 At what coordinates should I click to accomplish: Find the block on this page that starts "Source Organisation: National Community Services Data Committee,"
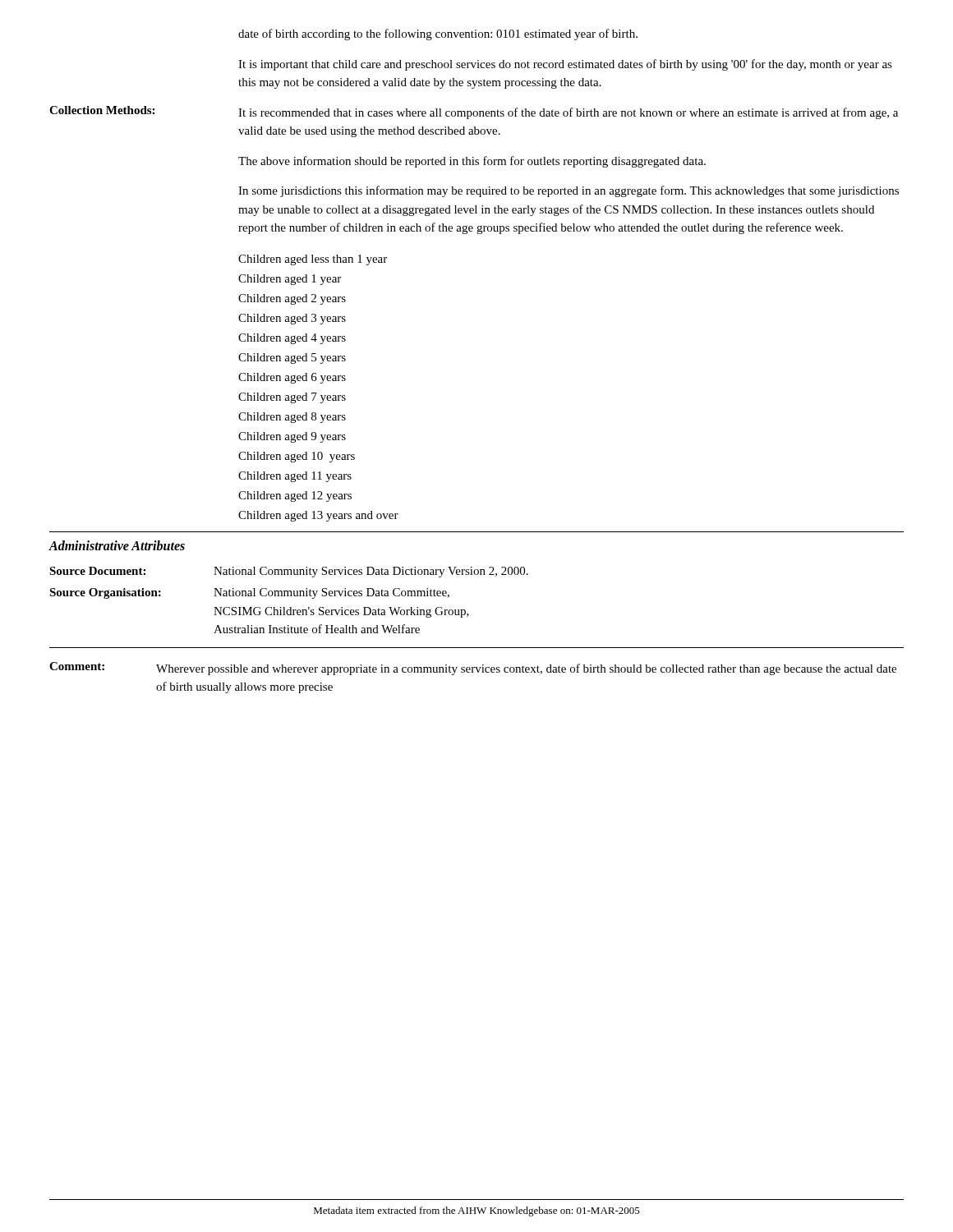[259, 611]
